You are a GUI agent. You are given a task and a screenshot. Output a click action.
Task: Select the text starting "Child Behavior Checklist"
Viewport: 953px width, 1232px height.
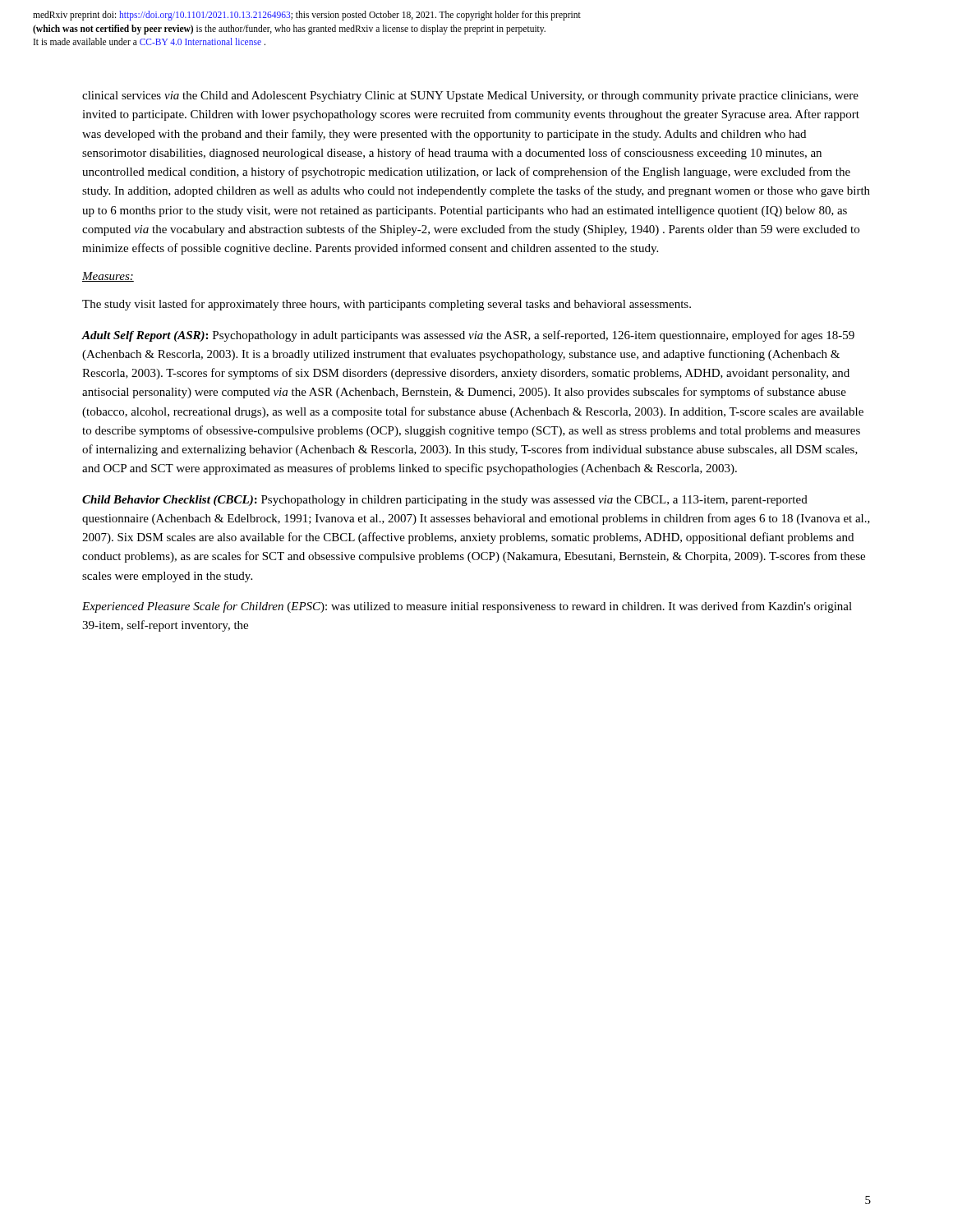476,537
